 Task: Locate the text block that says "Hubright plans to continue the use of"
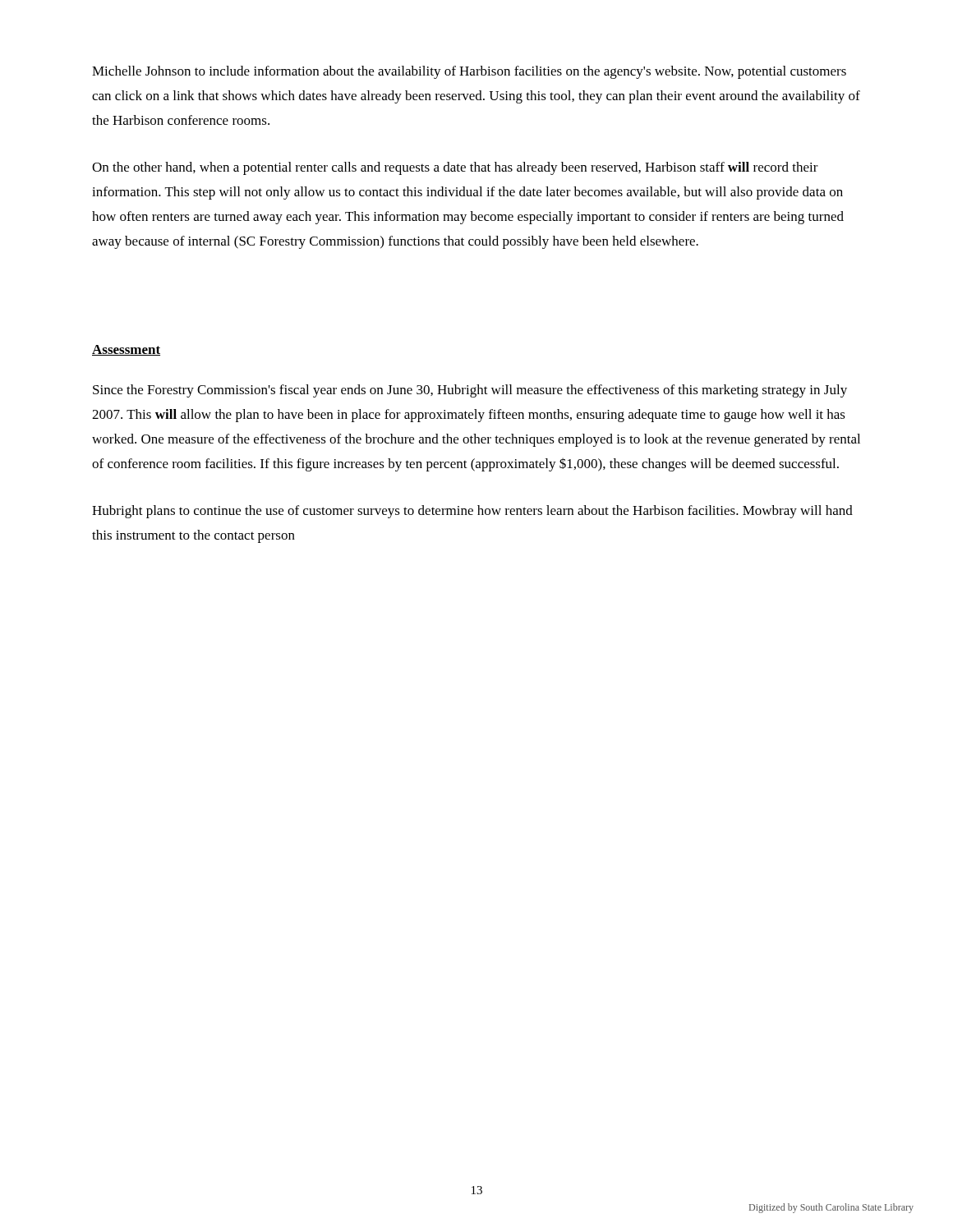[x=472, y=523]
